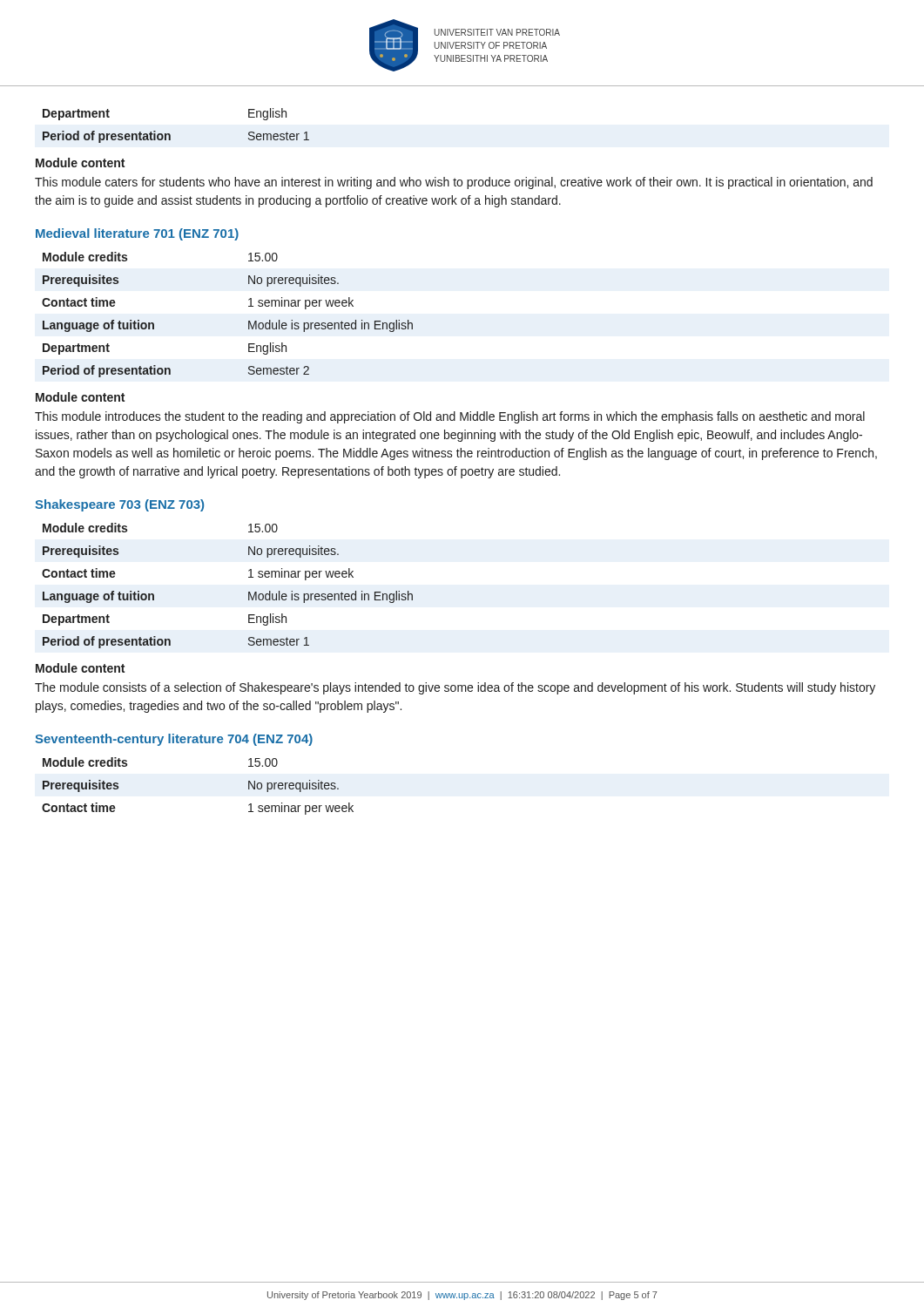This screenshot has width=924, height=1307.
Task: Navigate to the region starting "This module caters for"
Action: tap(454, 191)
